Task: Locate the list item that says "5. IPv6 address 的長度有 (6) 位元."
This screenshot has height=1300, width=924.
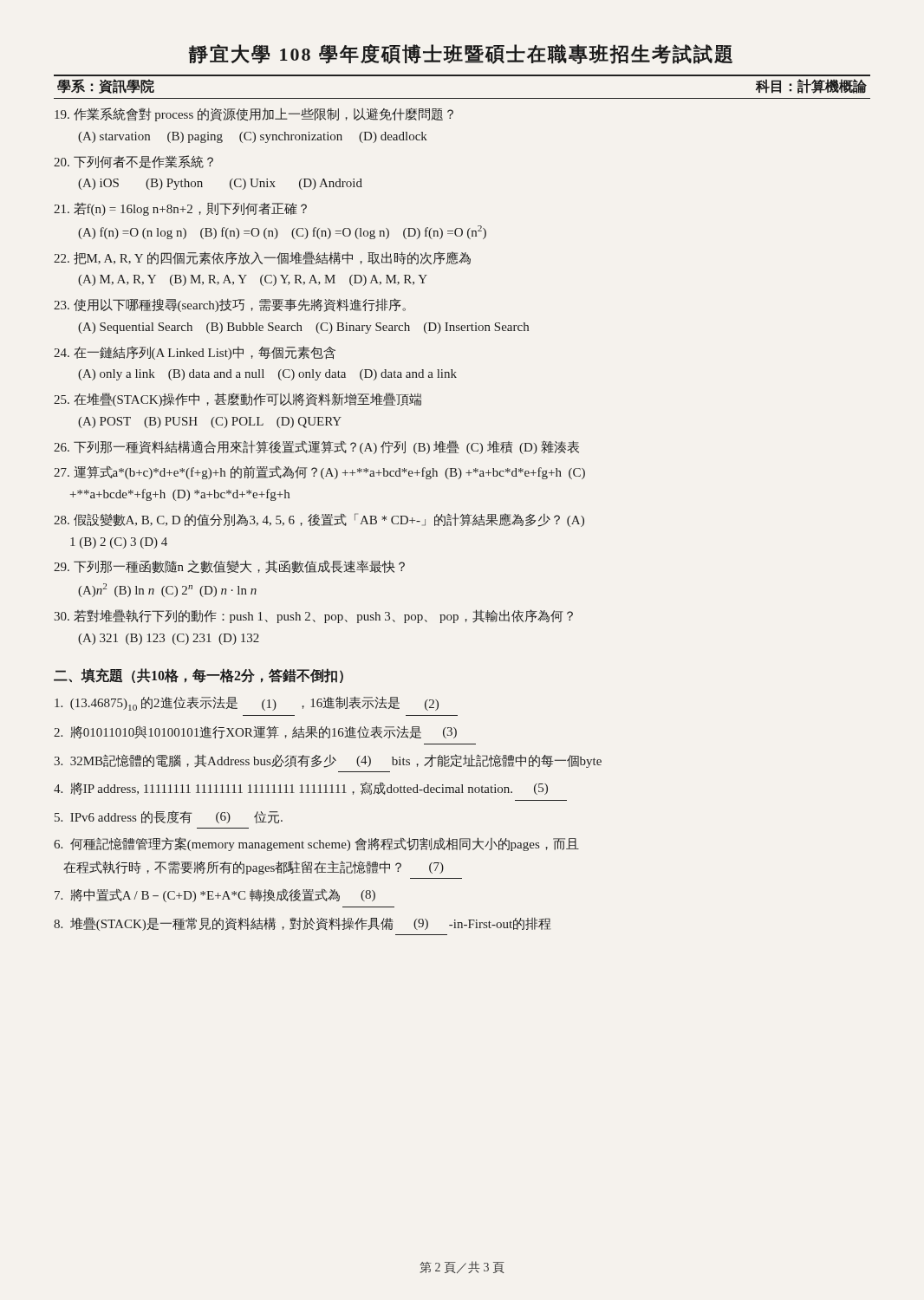Action: [x=169, y=817]
